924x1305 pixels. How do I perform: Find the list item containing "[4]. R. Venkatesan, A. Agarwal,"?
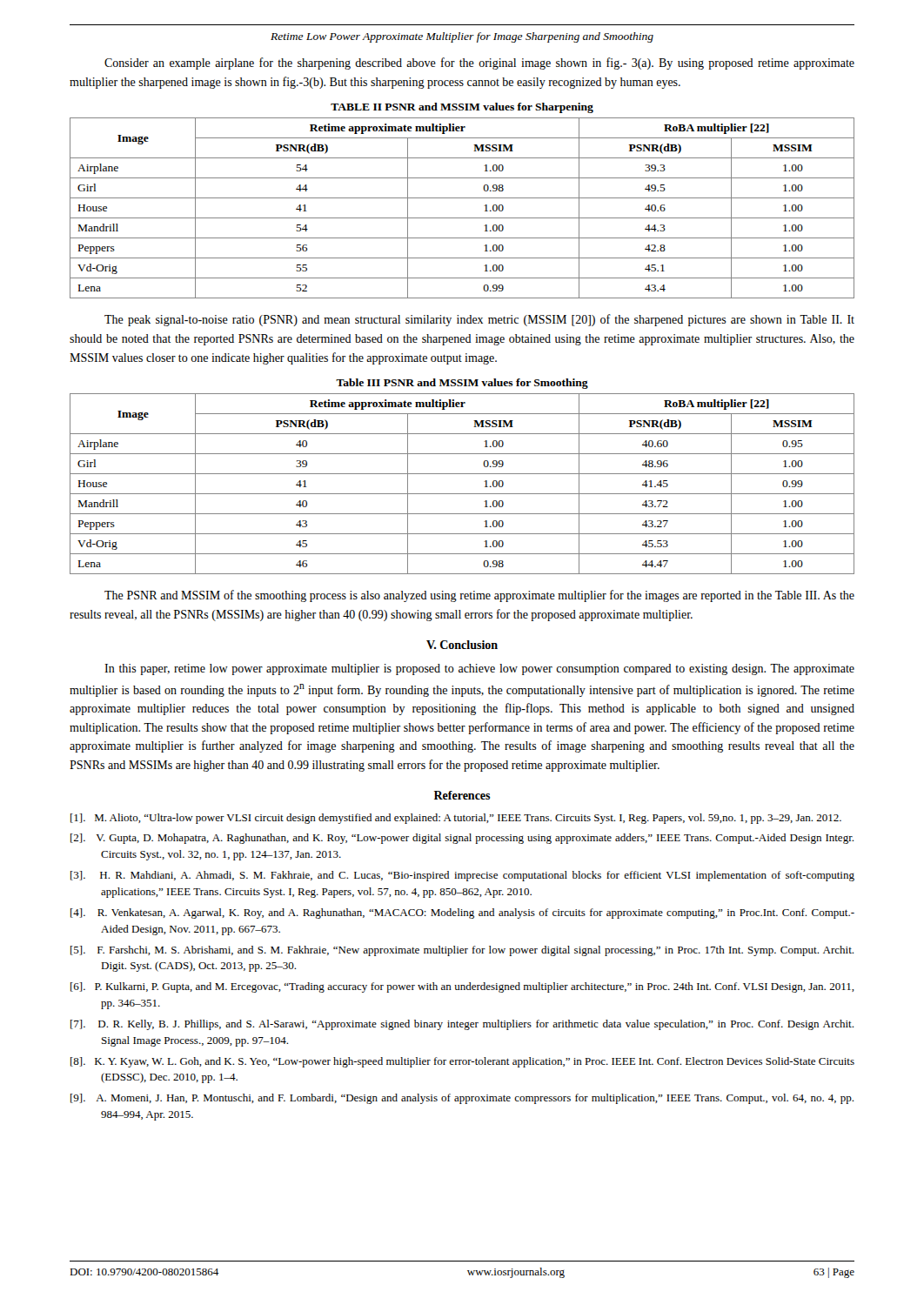tap(462, 920)
